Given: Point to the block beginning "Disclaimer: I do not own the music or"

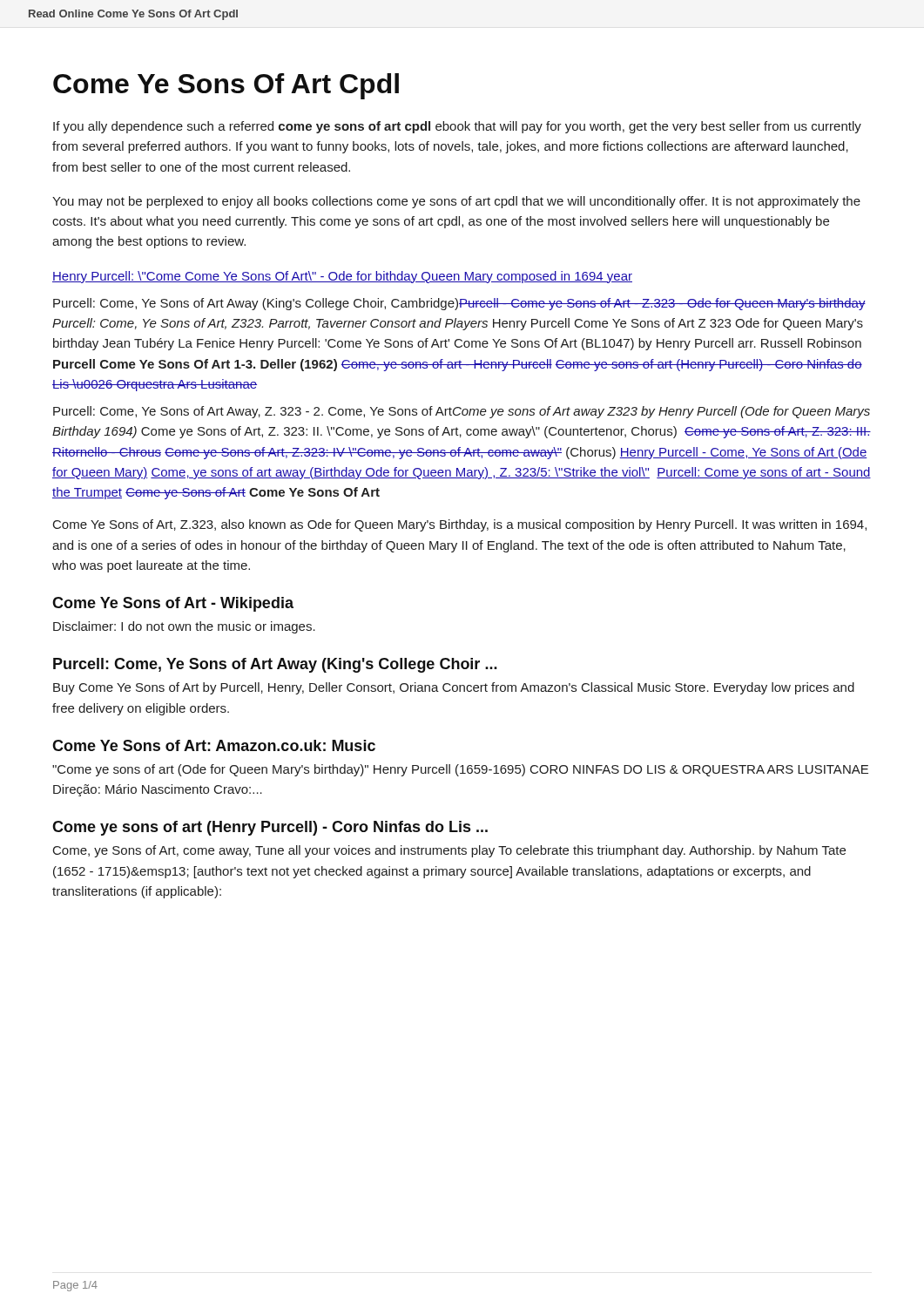Looking at the screenshot, I should [x=184, y=627].
